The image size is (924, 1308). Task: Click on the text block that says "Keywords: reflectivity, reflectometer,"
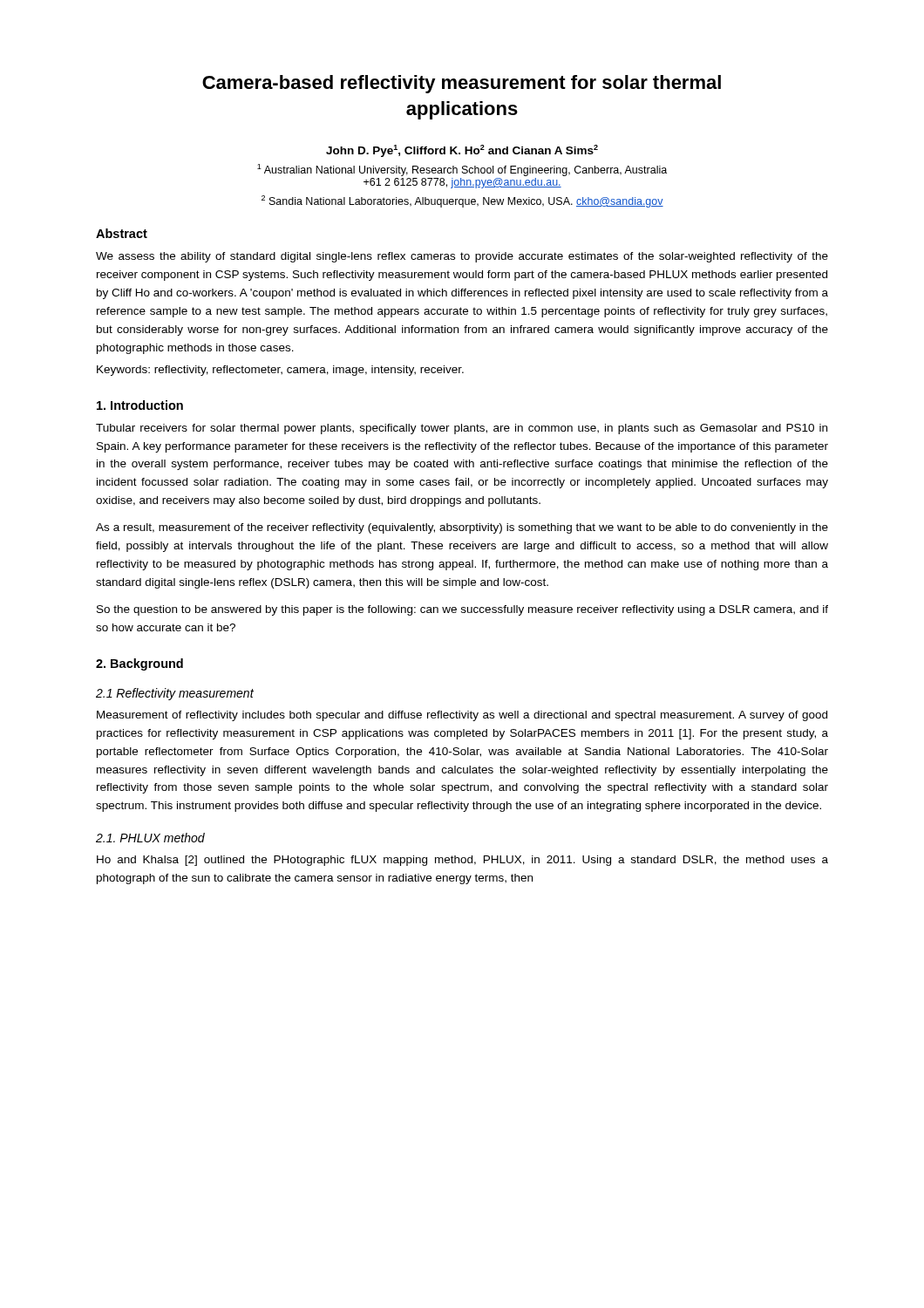(x=280, y=369)
